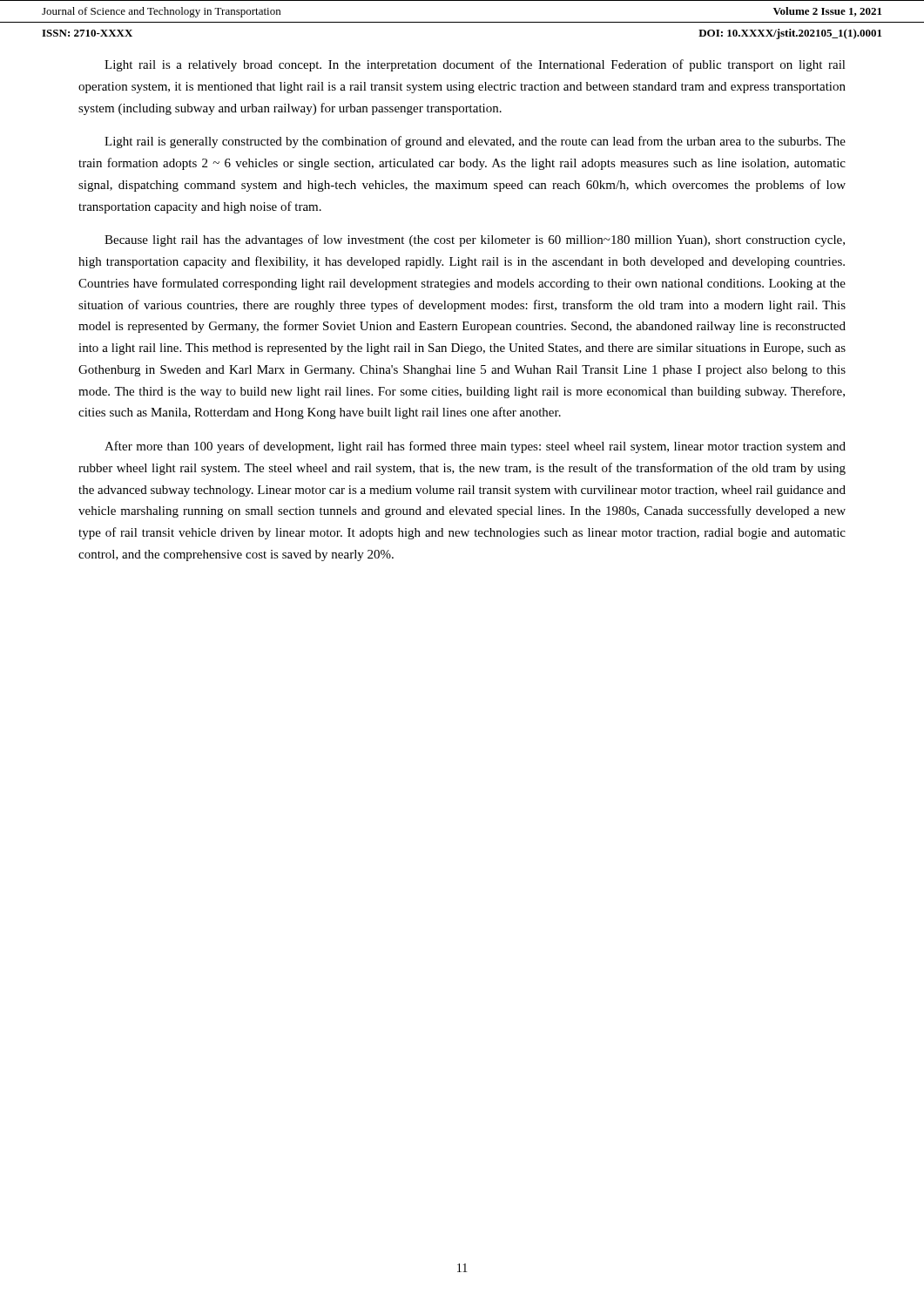This screenshot has height=1307, width=924.
Task: Select the text block starting "Light rail is generally constructed by"
Action: pos(462,174)
